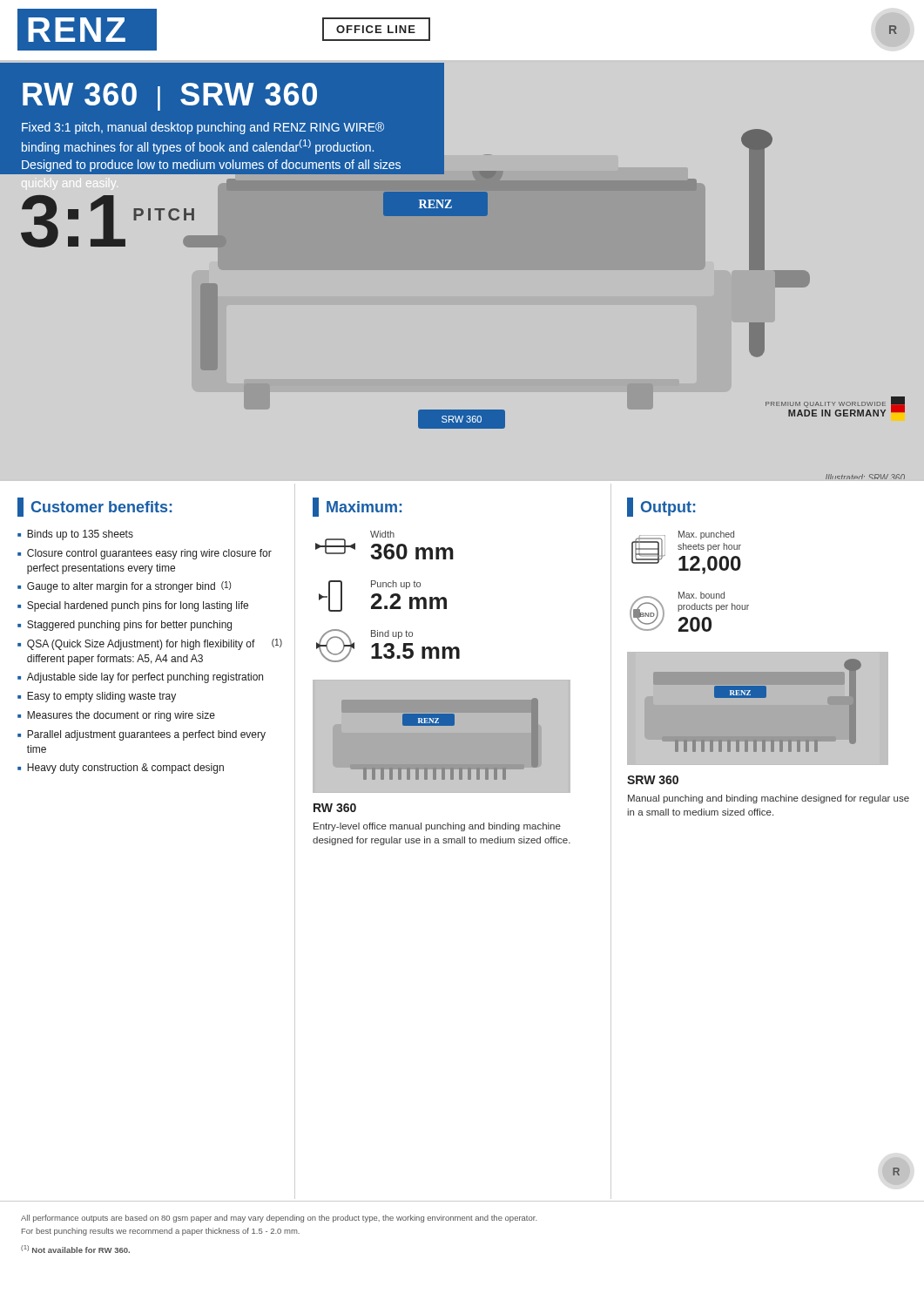Find the region starting "■ Staggered punching pins for"
This screenshot has height=1307, width=924.
[x=125, y=625]
